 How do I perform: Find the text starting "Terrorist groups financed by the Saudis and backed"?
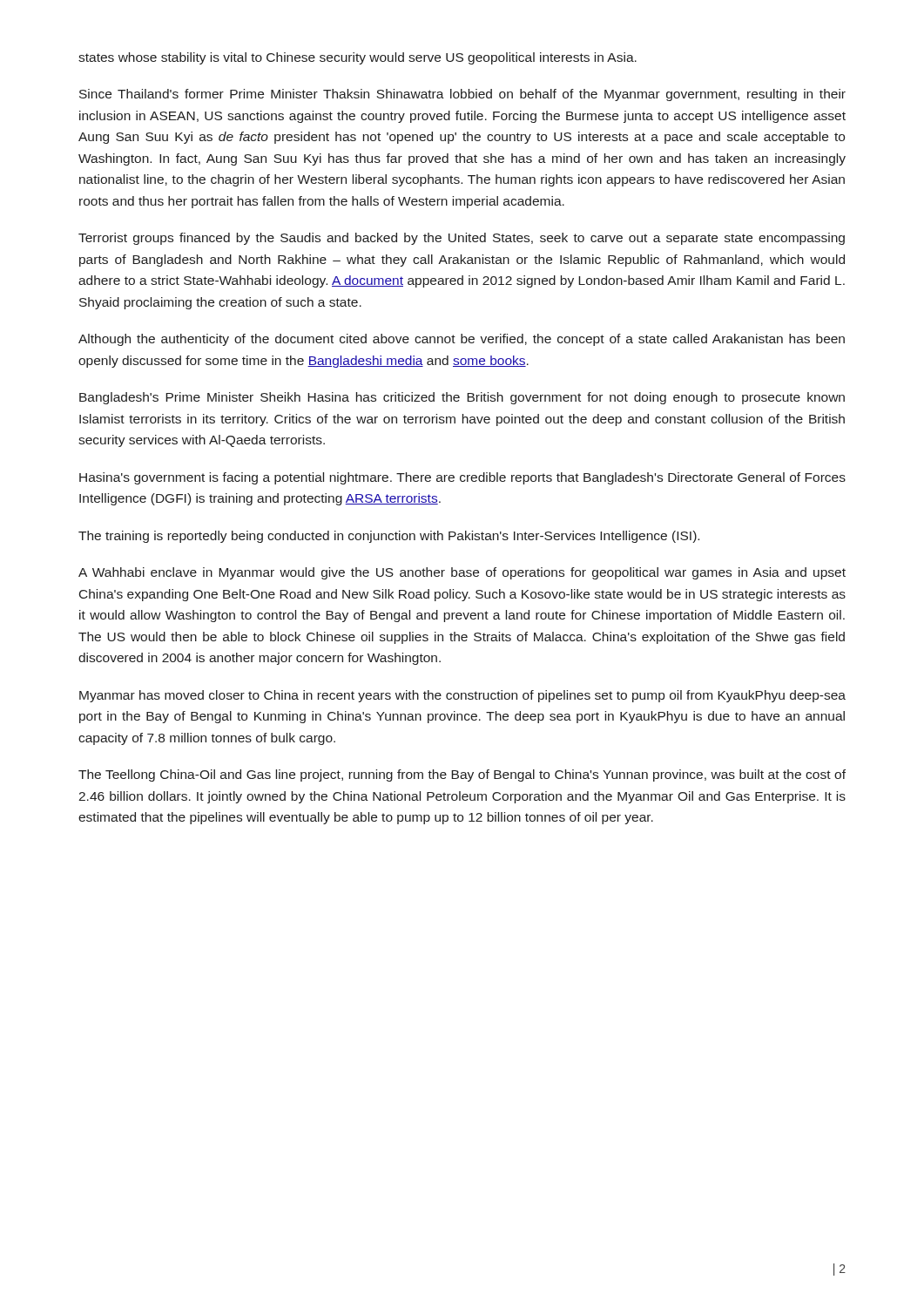pyautogui.click(x=462, y=270)
